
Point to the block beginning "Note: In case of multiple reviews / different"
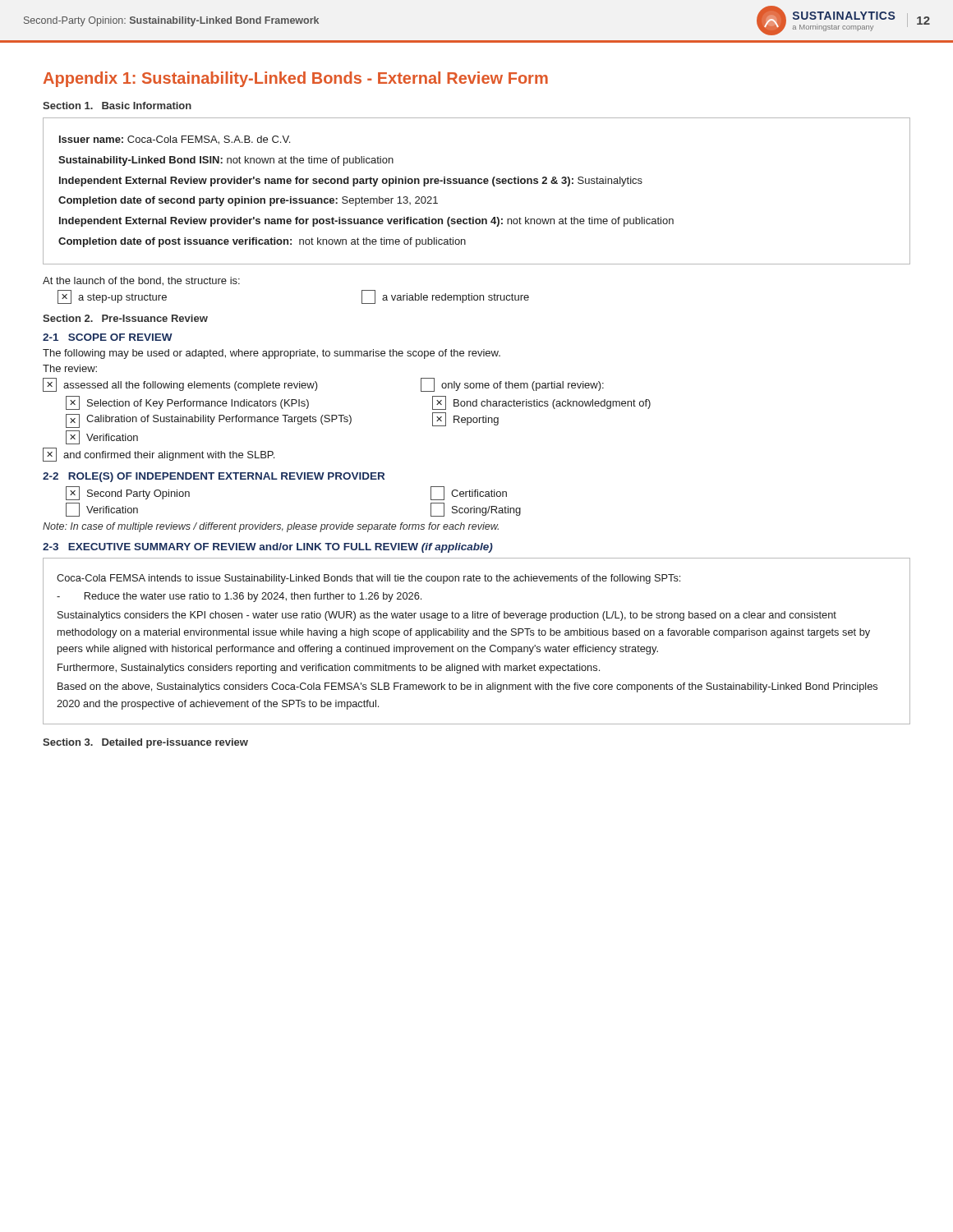point(271,526)
